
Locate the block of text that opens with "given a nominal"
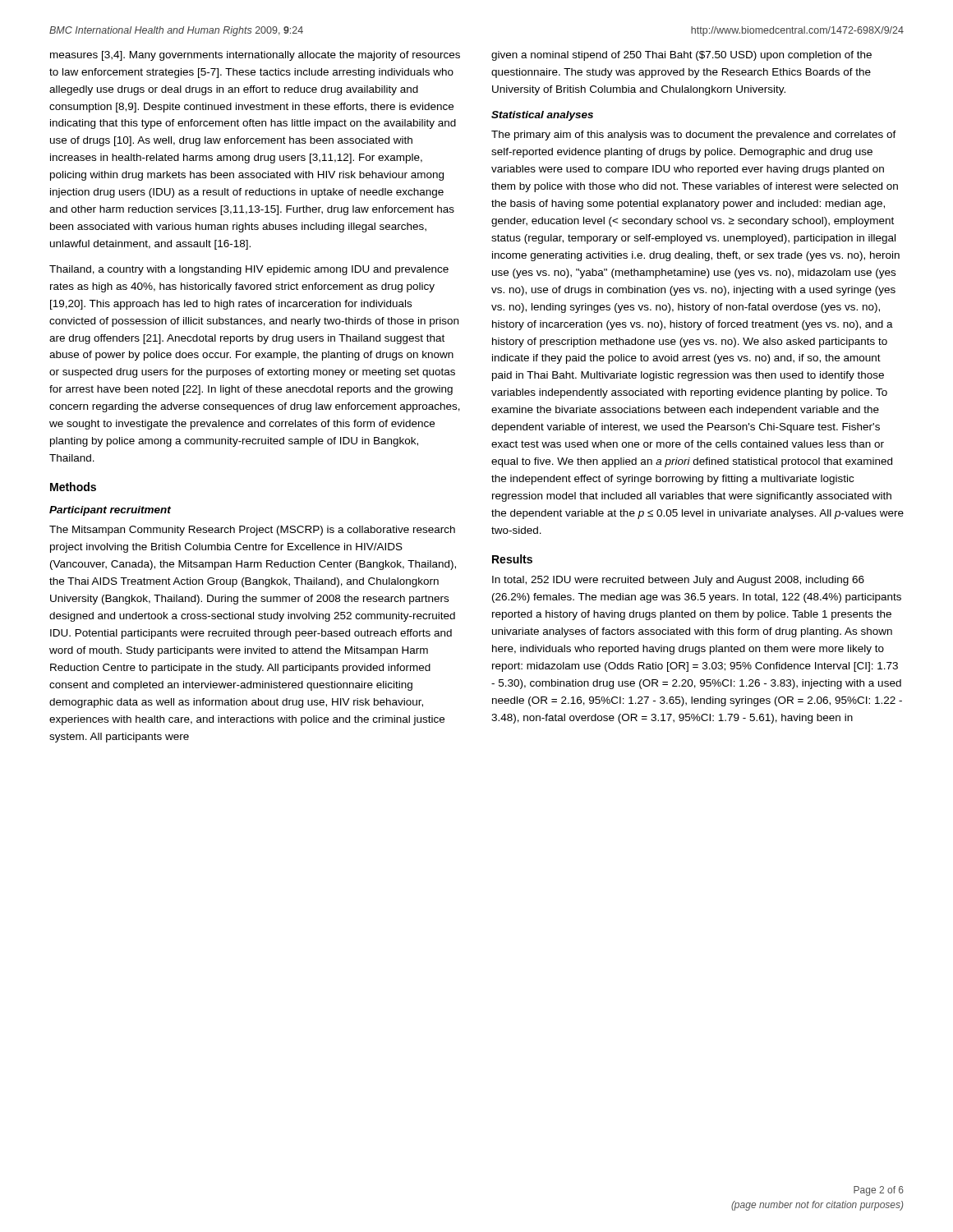698,72
